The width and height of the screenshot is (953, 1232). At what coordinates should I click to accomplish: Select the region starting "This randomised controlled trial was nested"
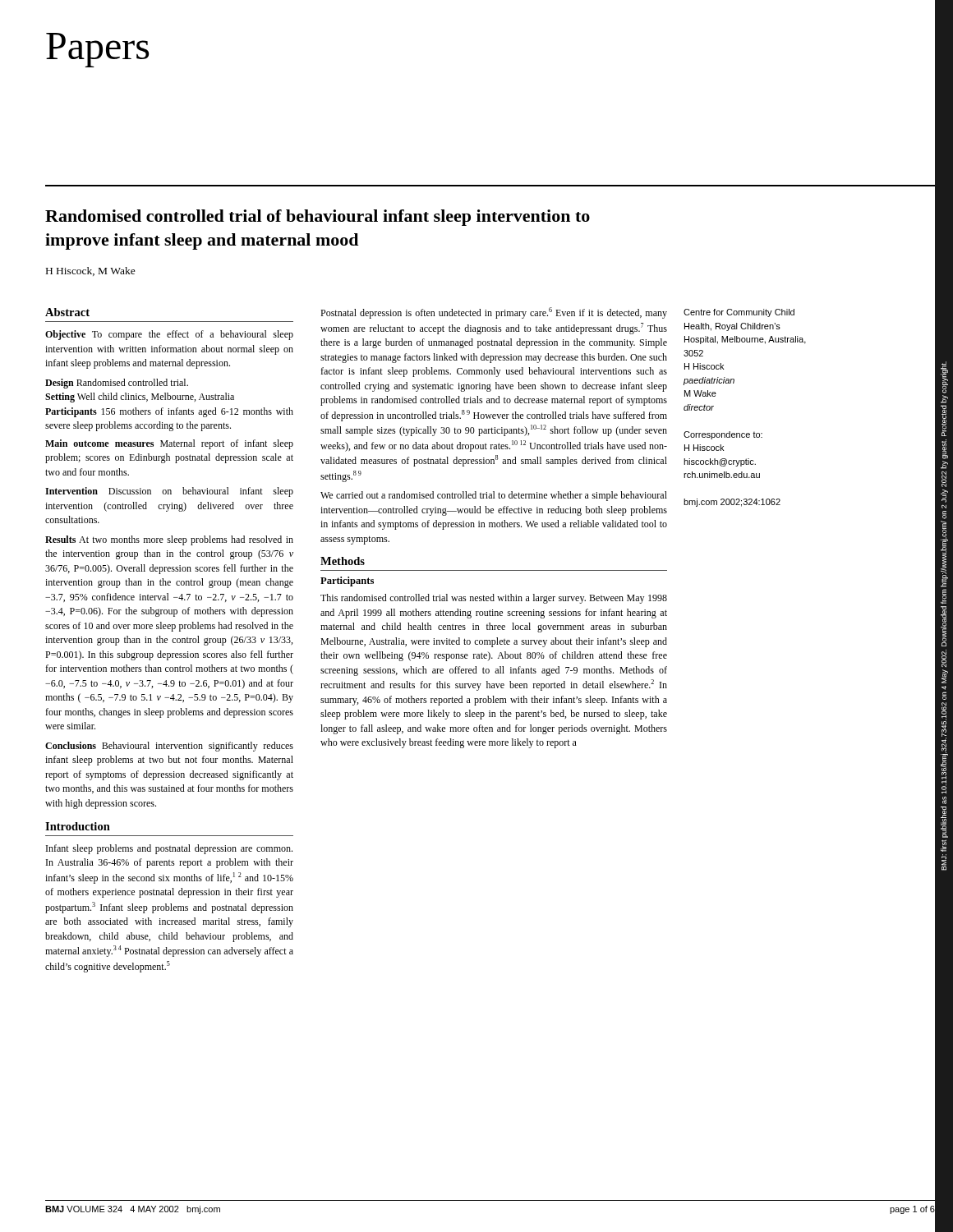pyautogui.click(x=494, y=670)
